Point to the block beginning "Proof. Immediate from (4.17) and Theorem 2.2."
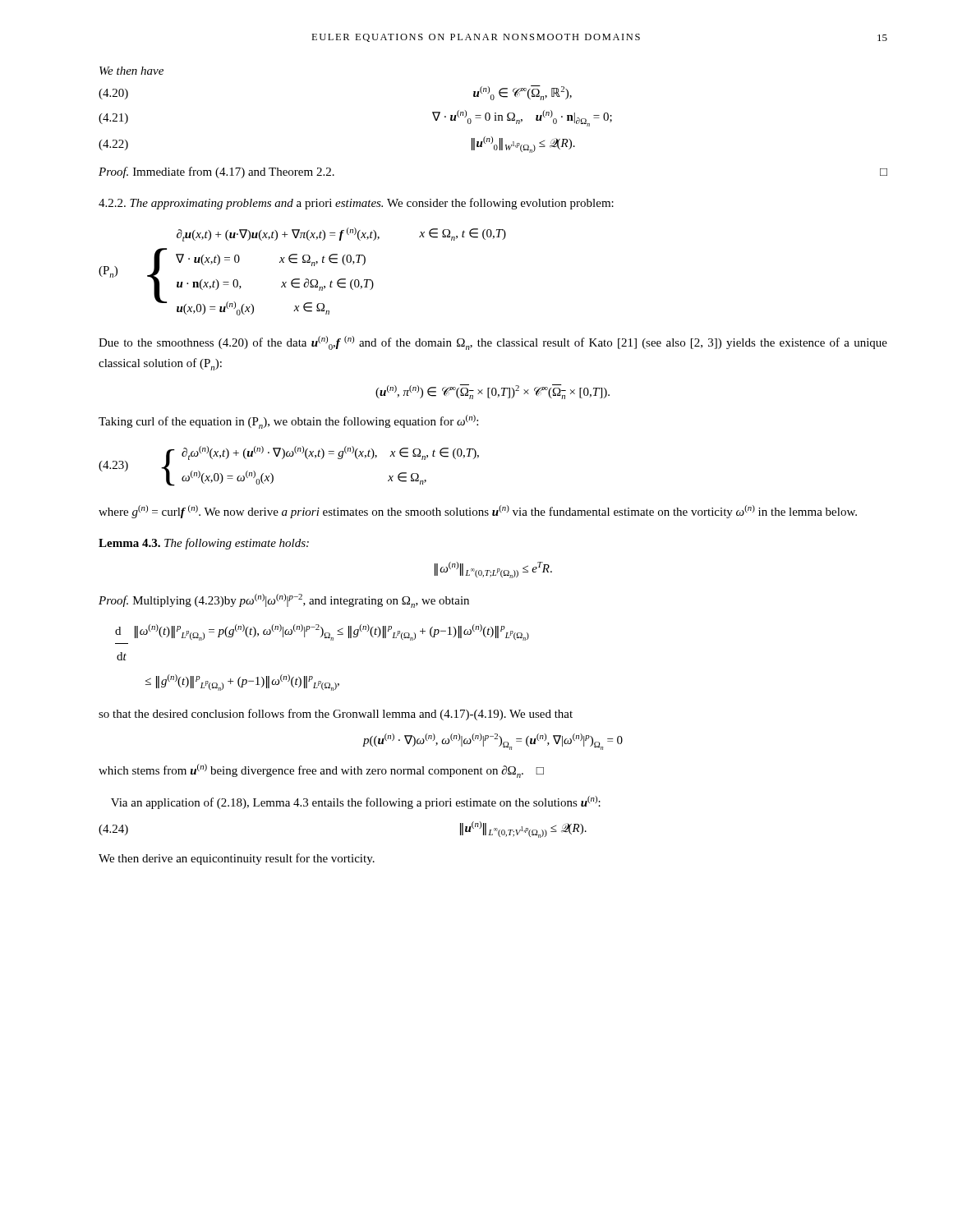 point(221,172)
